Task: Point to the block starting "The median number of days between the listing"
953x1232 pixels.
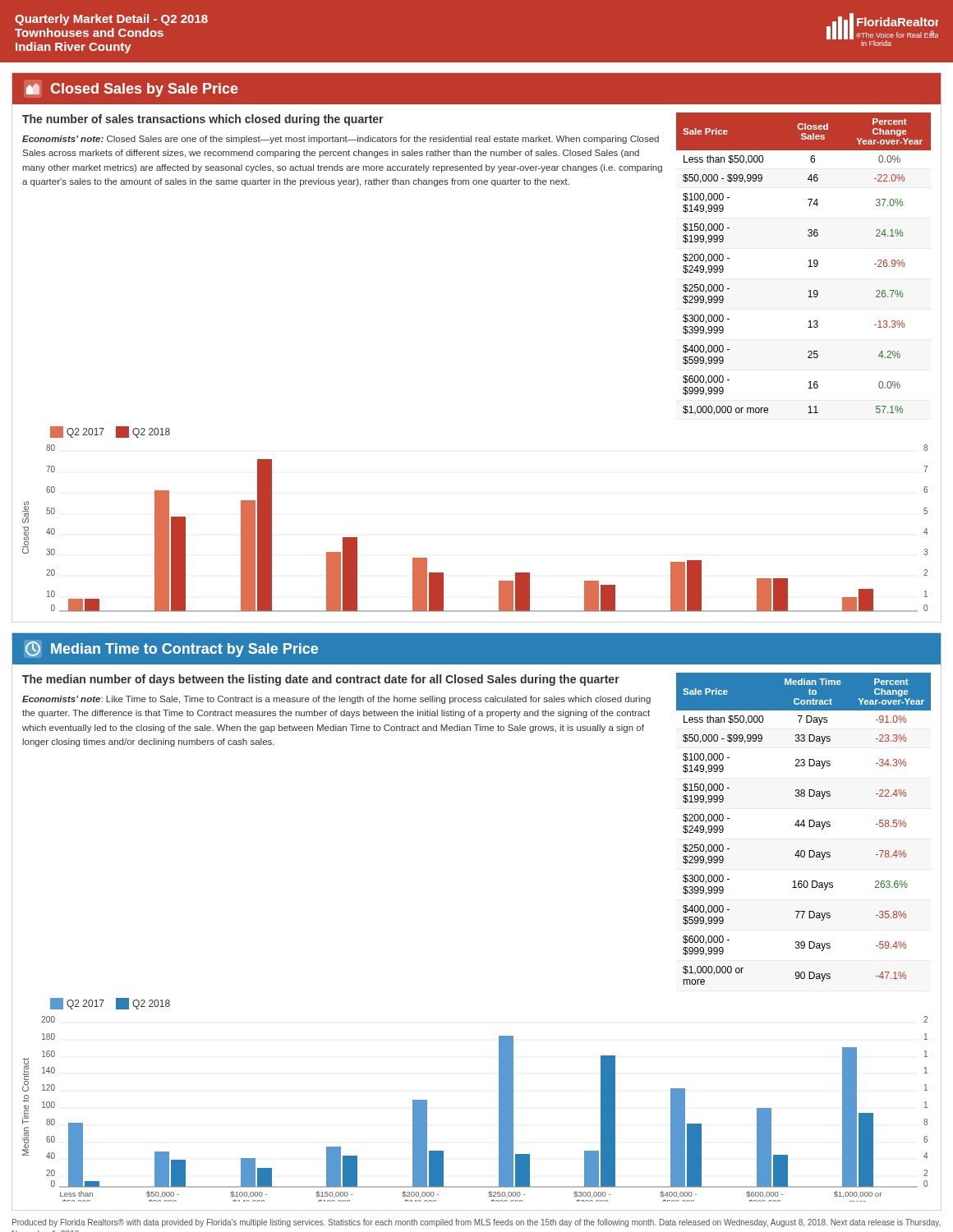Action: (321, 679)
